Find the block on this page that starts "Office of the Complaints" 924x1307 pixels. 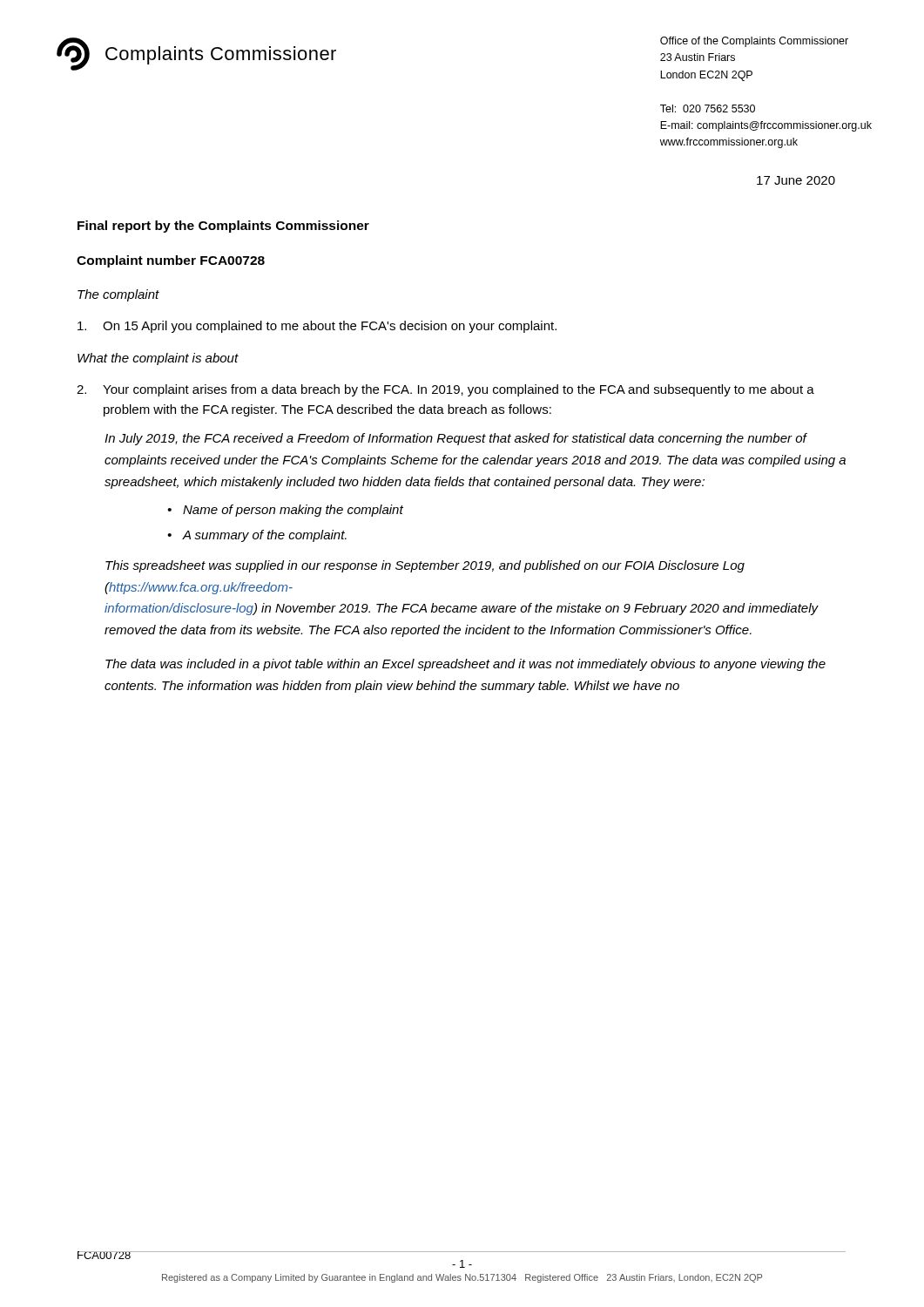(754, 42)
